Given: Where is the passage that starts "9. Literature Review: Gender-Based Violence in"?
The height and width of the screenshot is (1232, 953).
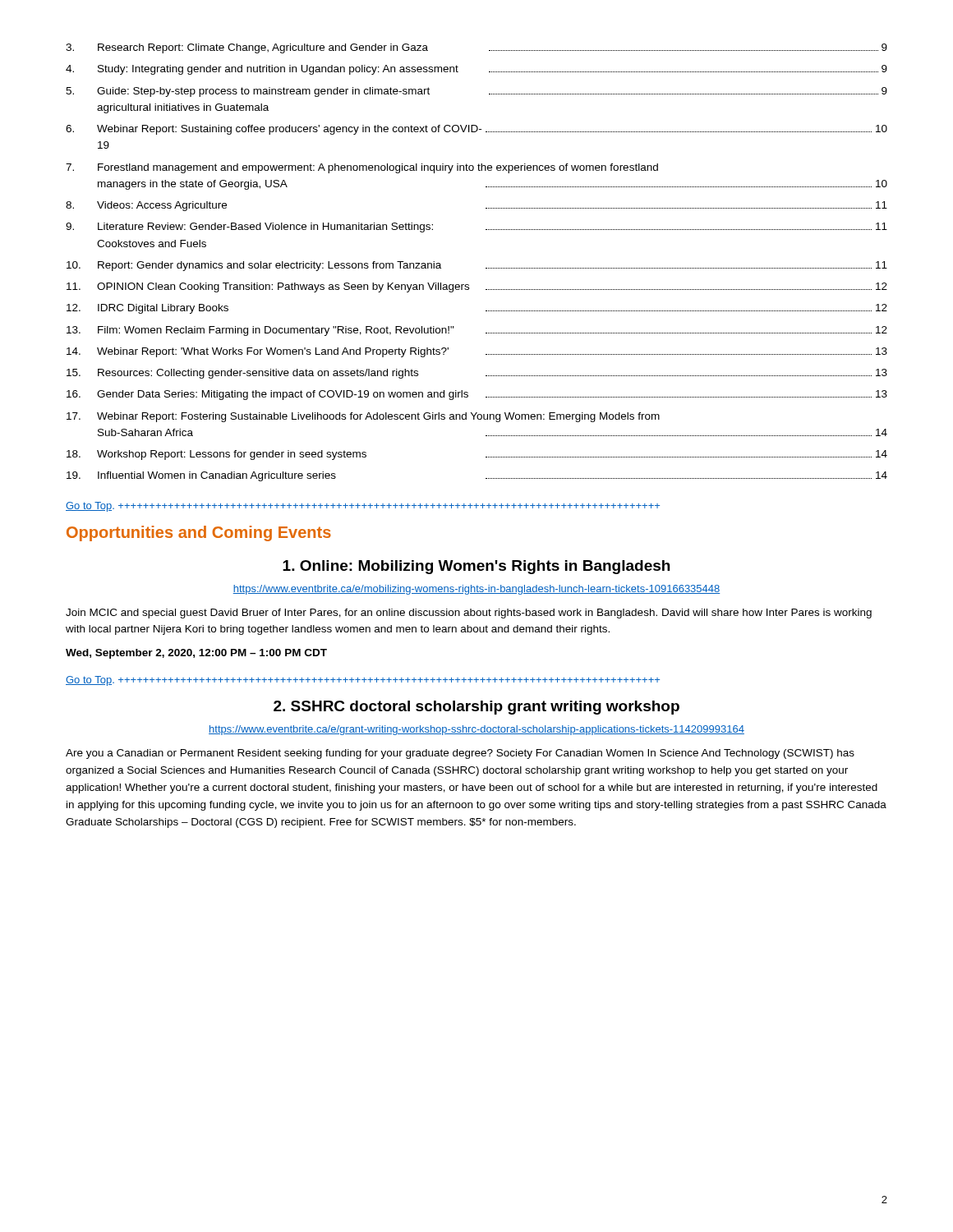Looking at the screenshot, I should pyautogui.click(x=476, y=235).
